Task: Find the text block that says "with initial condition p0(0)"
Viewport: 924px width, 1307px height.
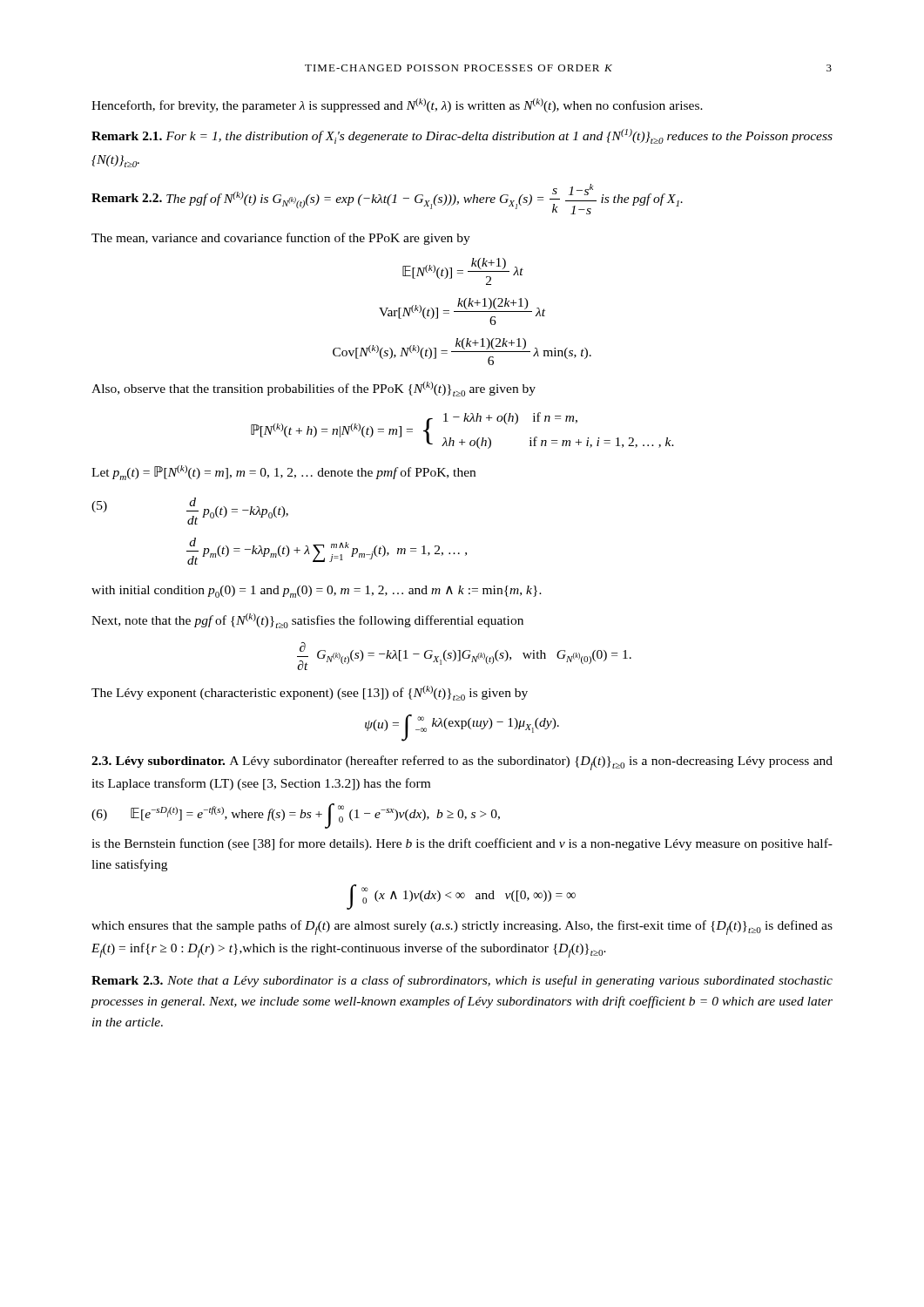Action: (317, 591)
